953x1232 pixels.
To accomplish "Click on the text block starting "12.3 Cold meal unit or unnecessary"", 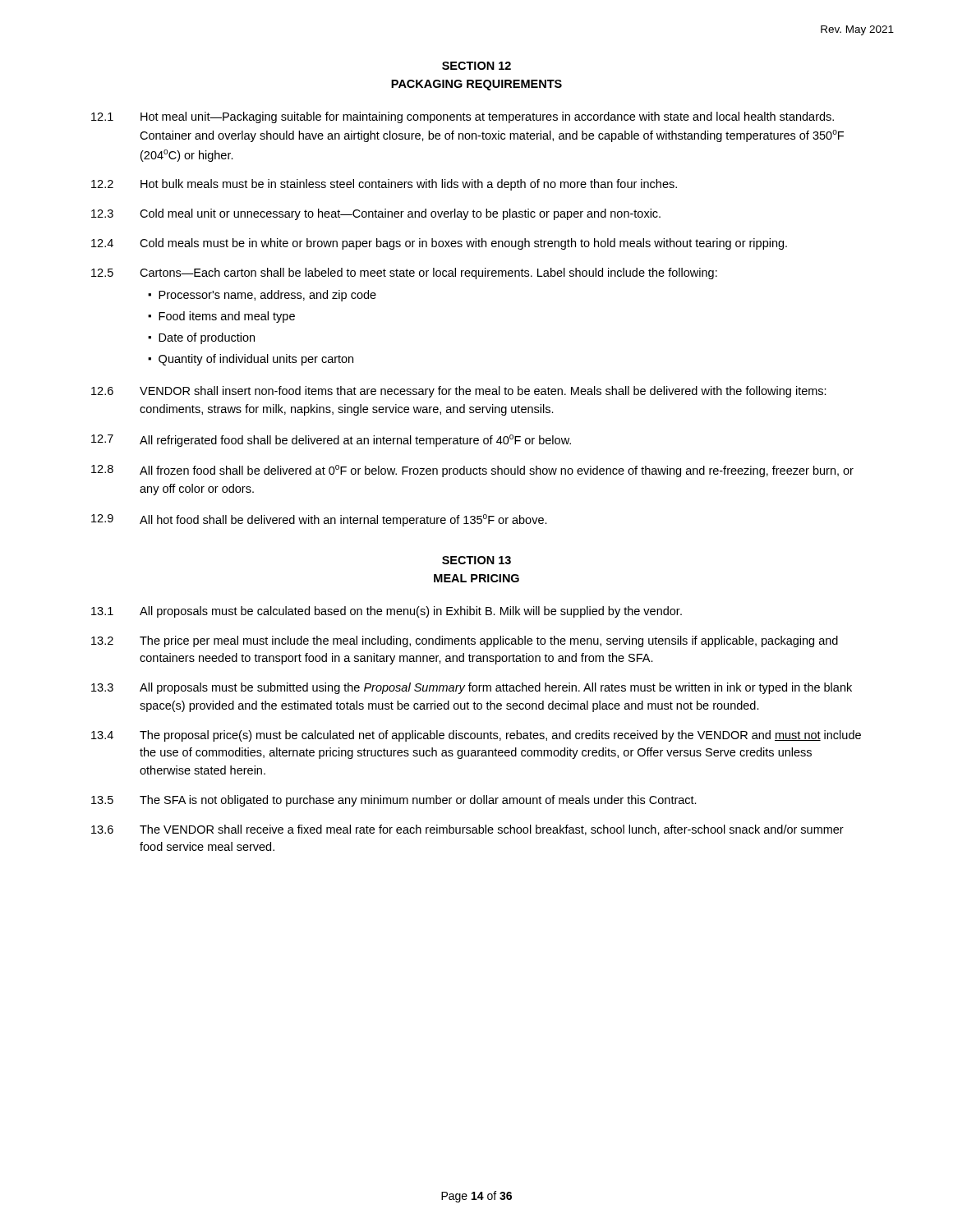I will [476, 214].
